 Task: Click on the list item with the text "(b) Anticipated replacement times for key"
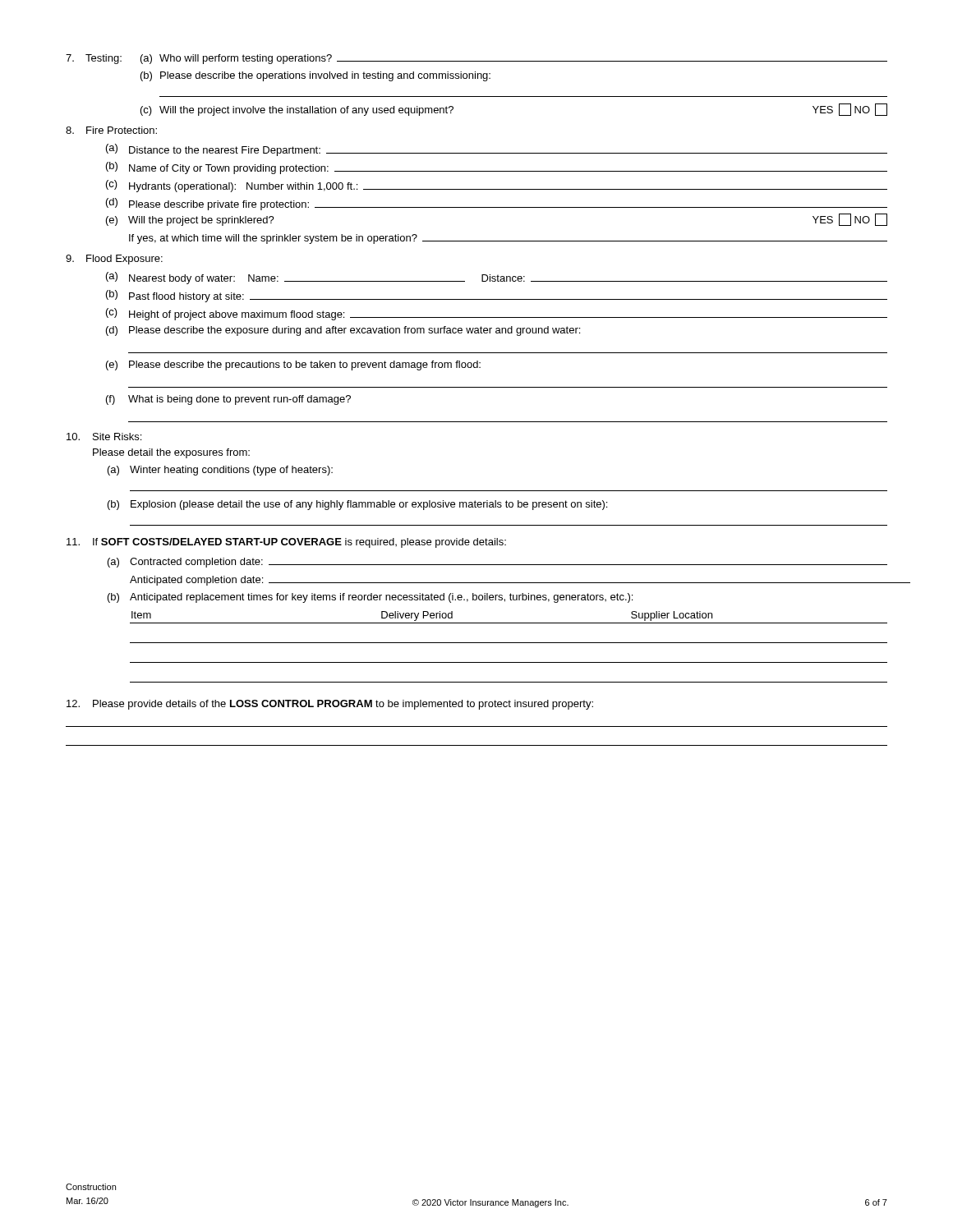[497, 637]
